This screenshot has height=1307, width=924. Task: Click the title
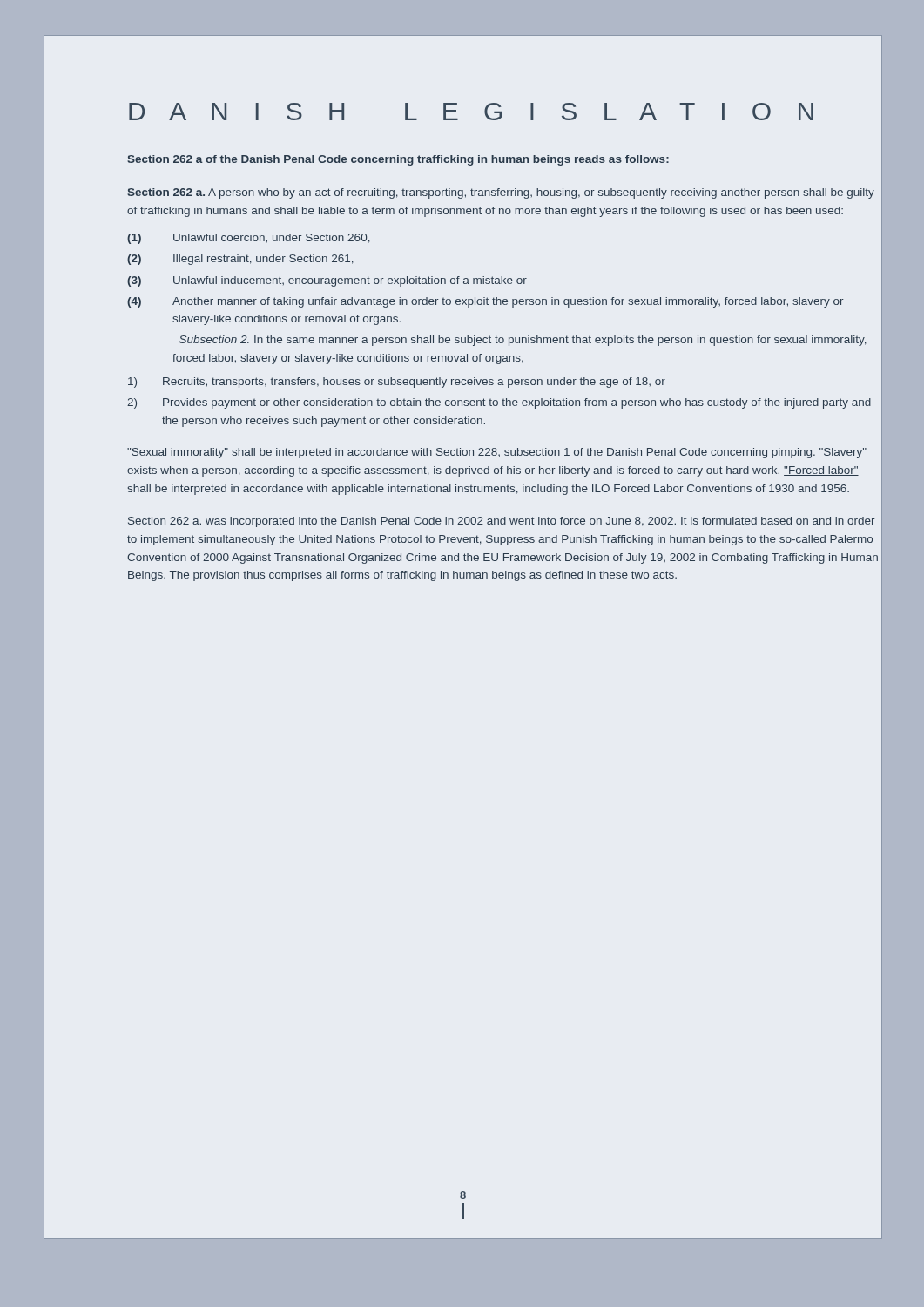506,112
